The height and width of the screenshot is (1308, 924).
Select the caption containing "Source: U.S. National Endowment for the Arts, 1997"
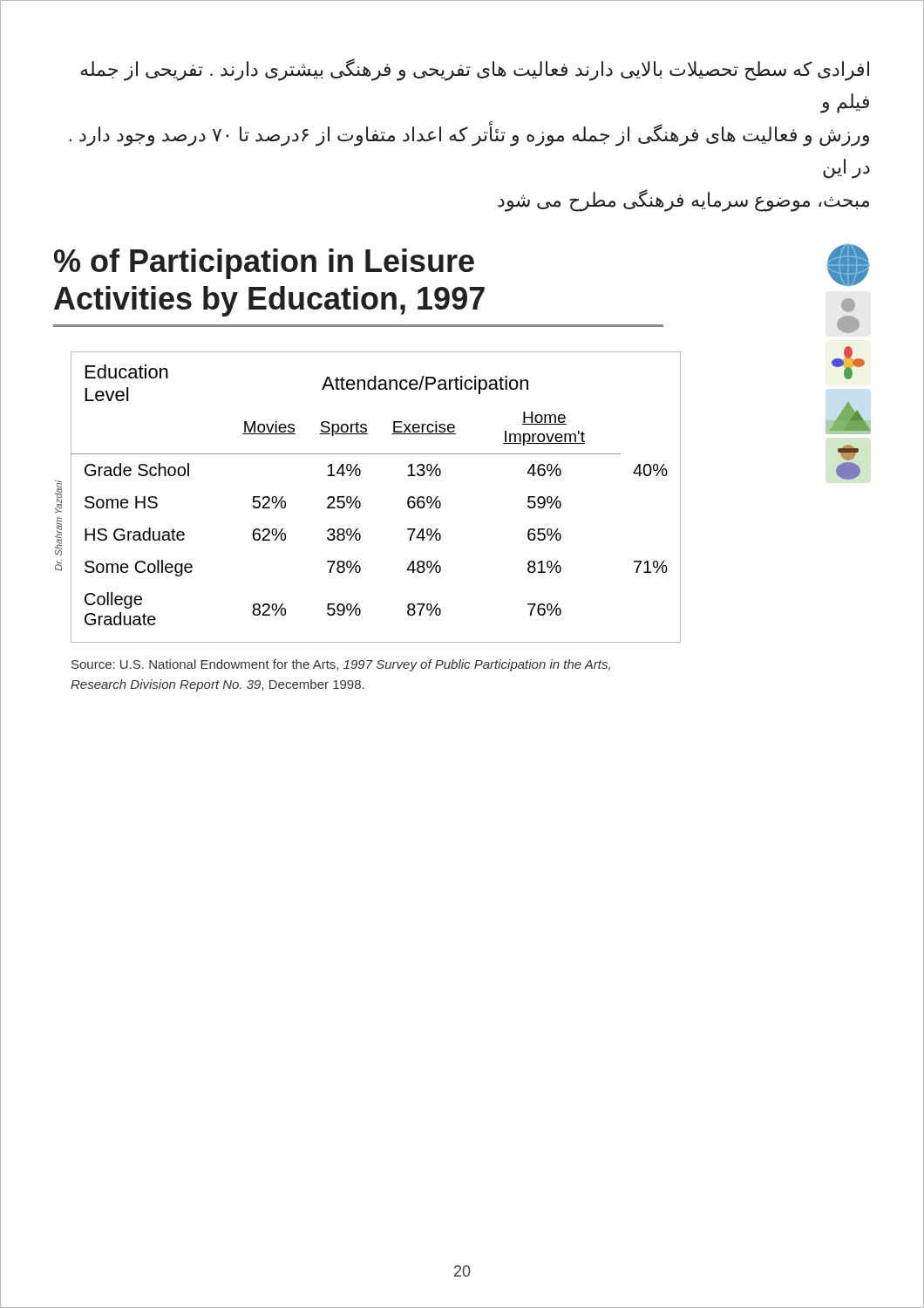coord(341,674)
